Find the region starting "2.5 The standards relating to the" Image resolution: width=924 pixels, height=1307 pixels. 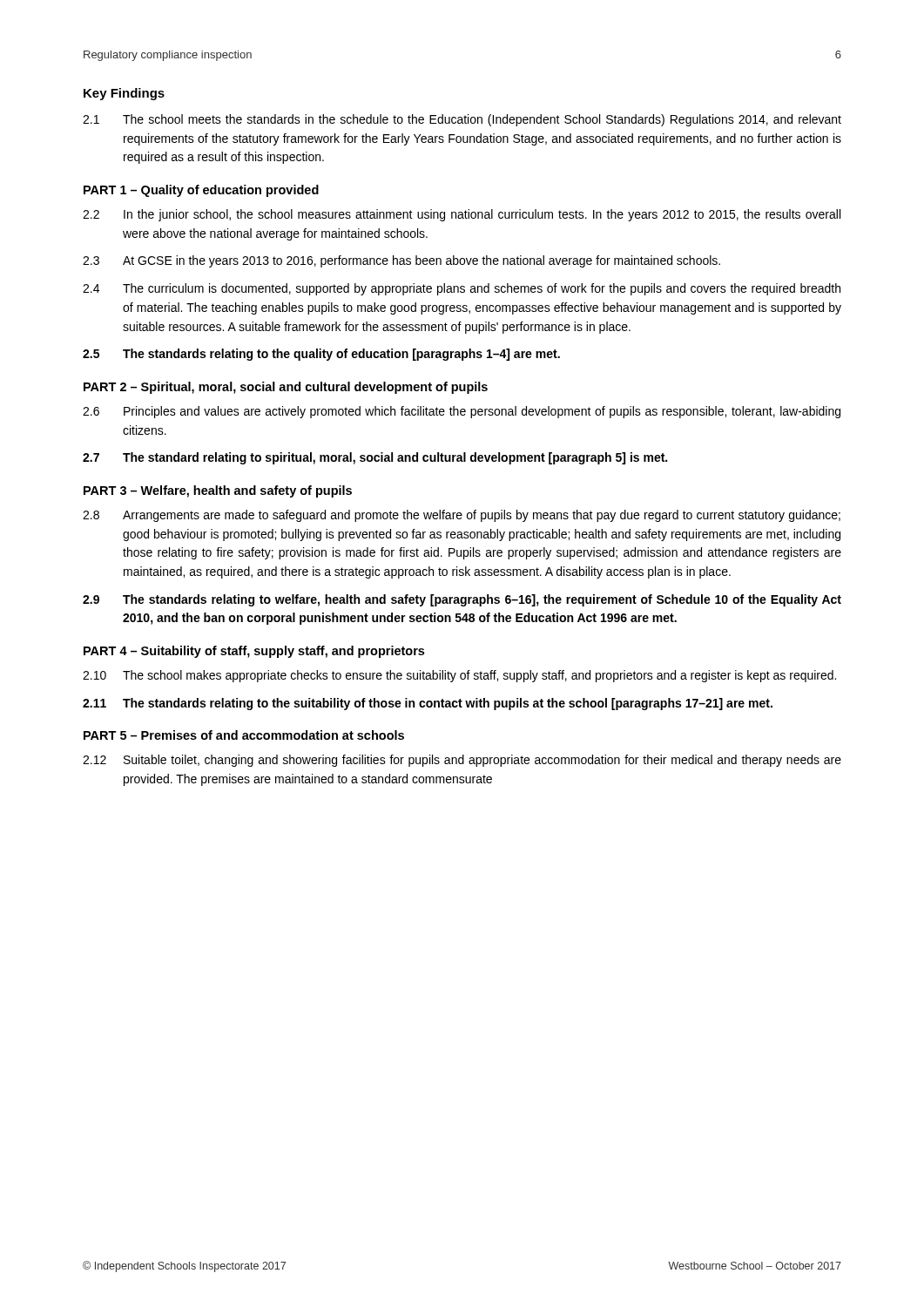[322, 355]
